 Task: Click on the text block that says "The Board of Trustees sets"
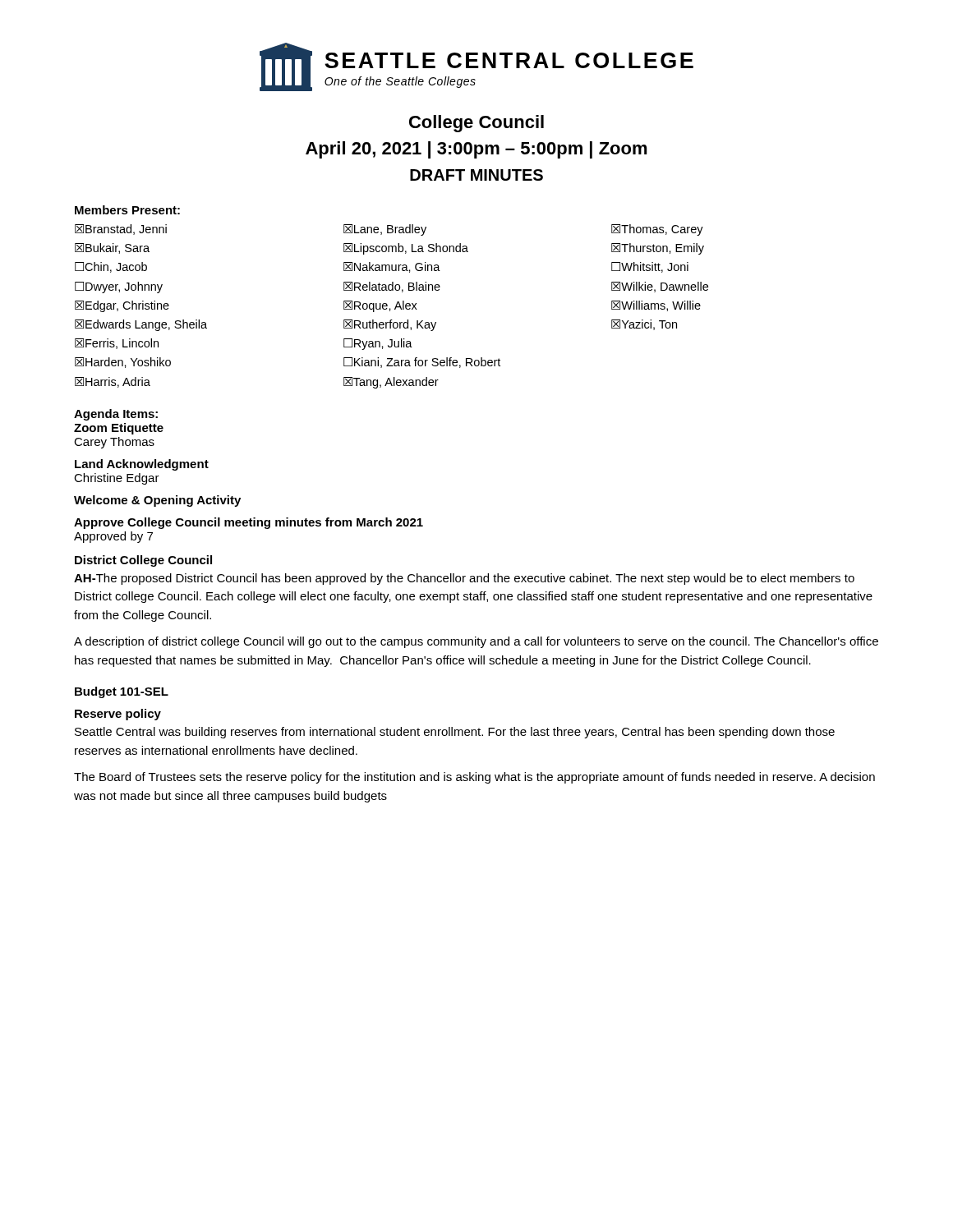(x=475, y=786)
